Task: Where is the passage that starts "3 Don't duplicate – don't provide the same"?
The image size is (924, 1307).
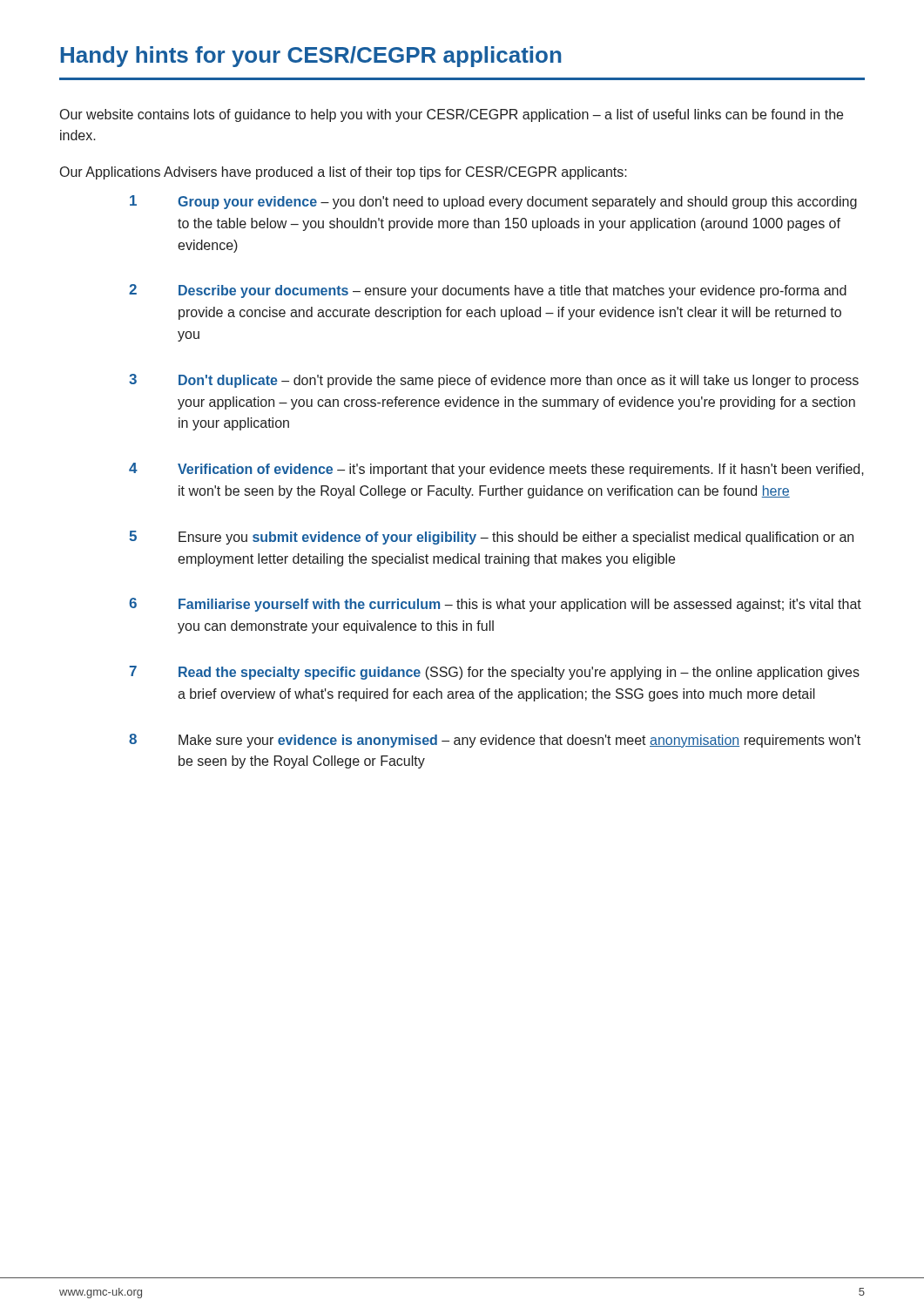Action: click(497, 403)
